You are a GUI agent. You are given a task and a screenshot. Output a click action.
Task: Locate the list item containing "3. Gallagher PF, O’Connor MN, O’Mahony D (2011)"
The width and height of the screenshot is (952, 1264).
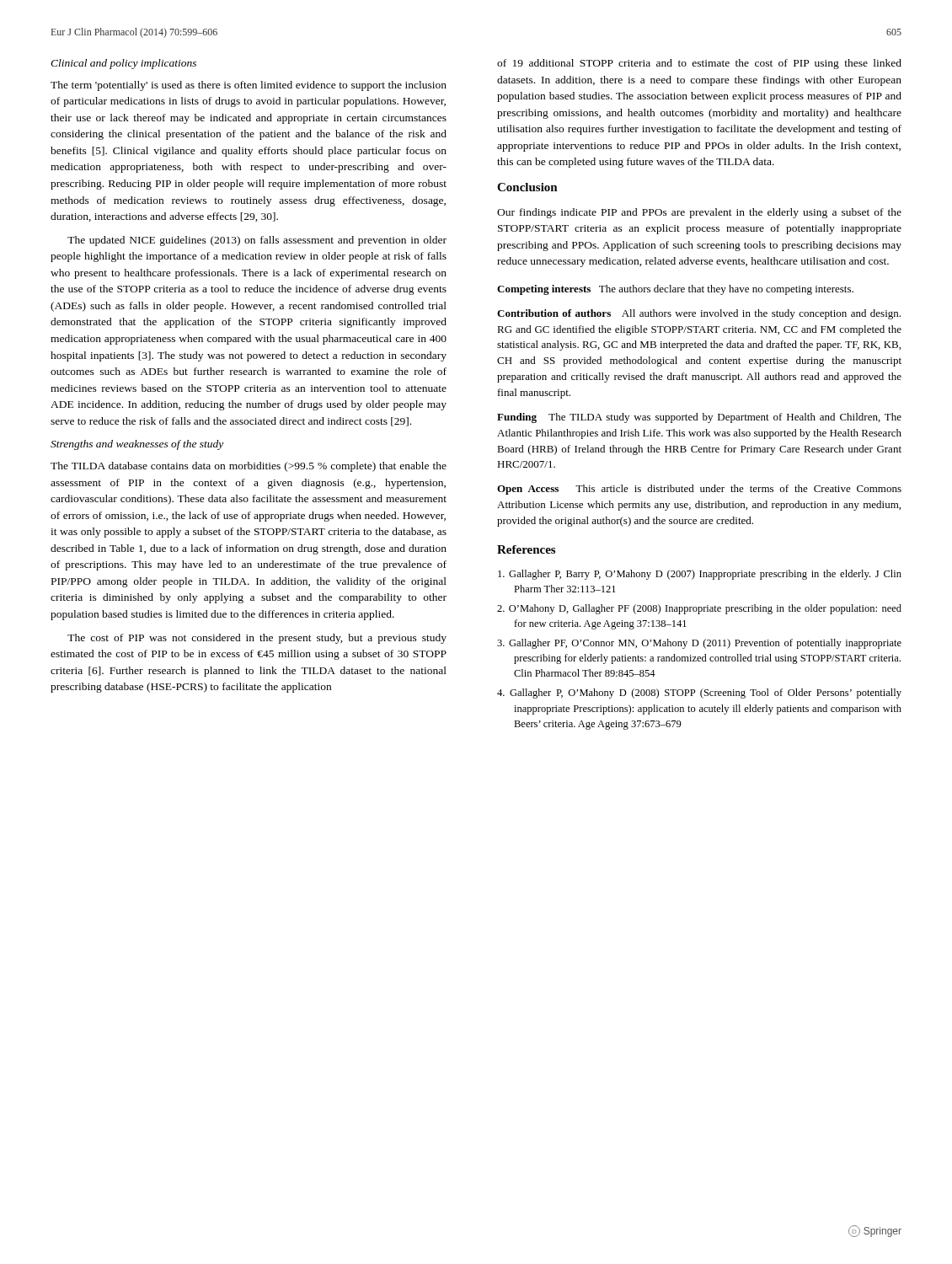(x=699, y=658)
